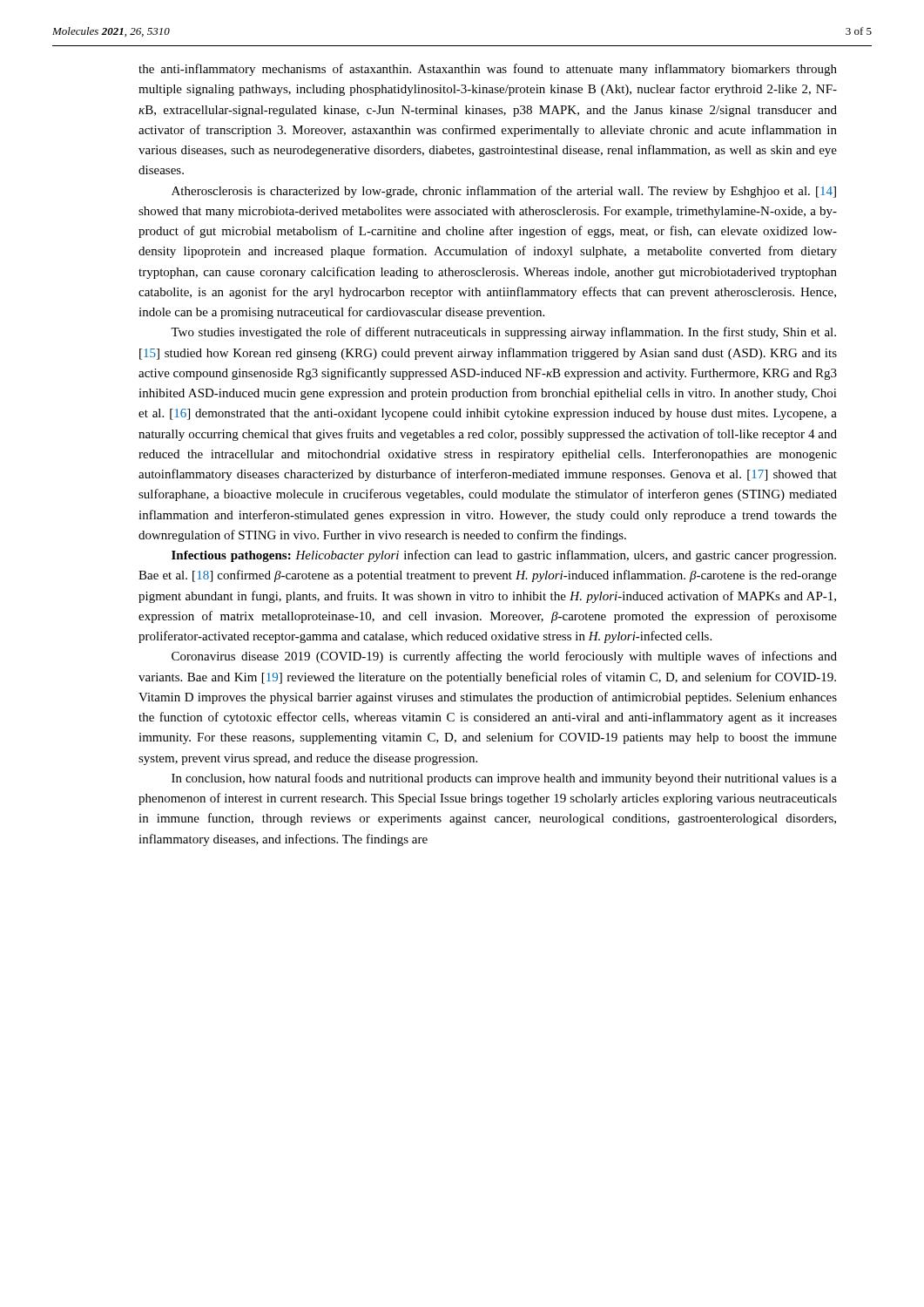Click on the block starting "Coronavirus disease 2019"
924x1307 pixels.
pyautogui.click(x=488, y=707)
